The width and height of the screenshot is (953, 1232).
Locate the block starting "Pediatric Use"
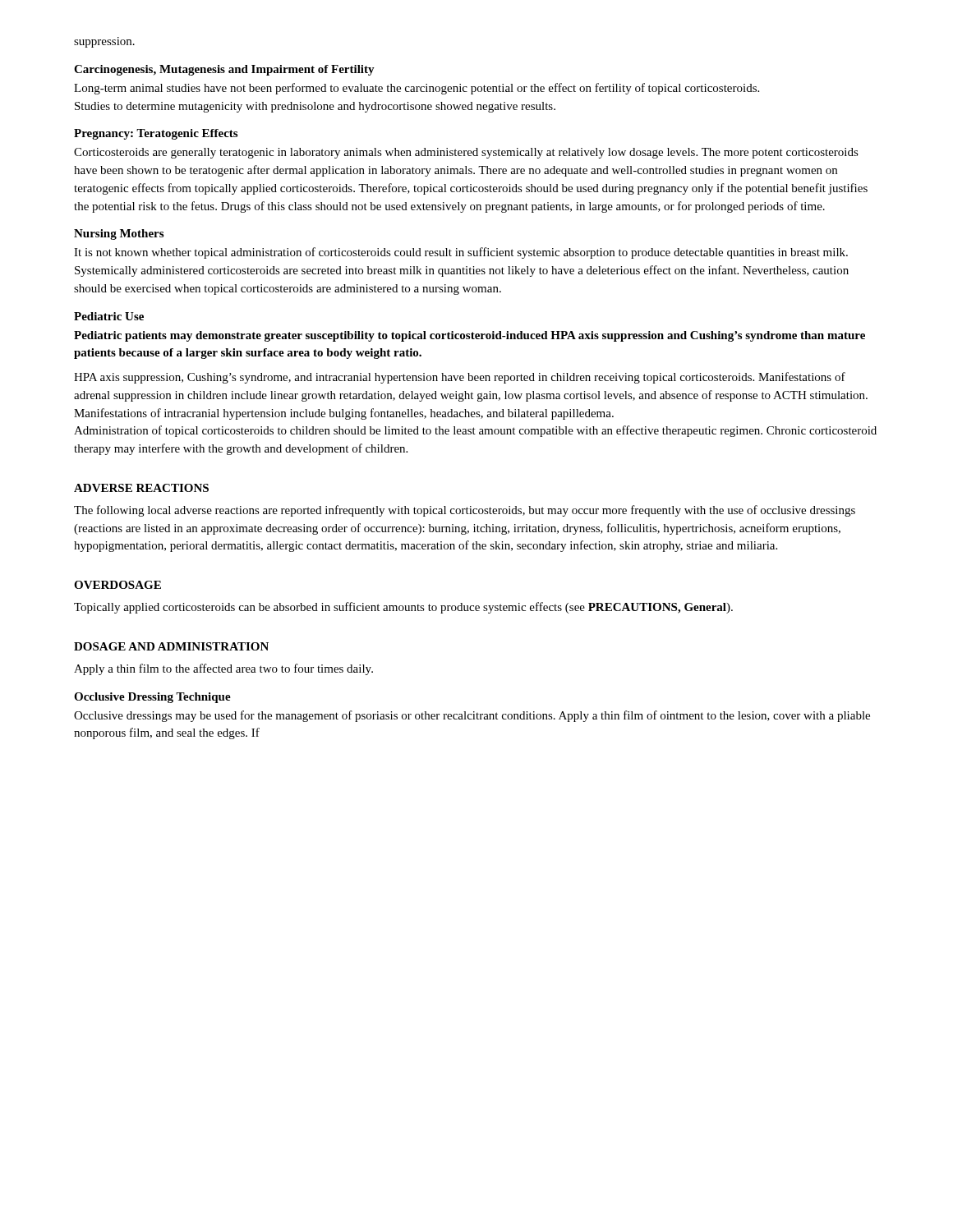click(x=109, y=316)
